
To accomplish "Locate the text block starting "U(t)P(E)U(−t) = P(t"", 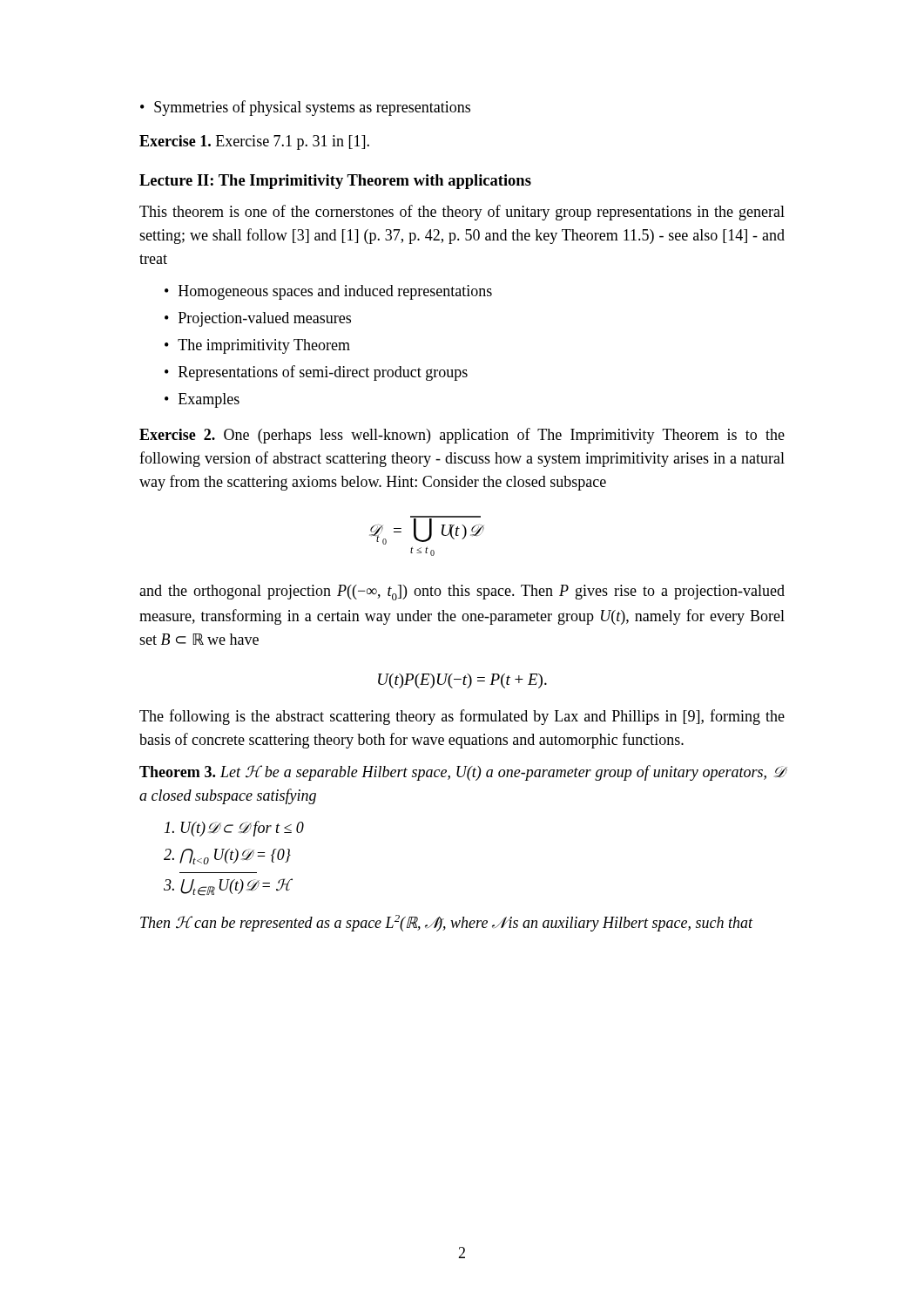I will point(462,679).
